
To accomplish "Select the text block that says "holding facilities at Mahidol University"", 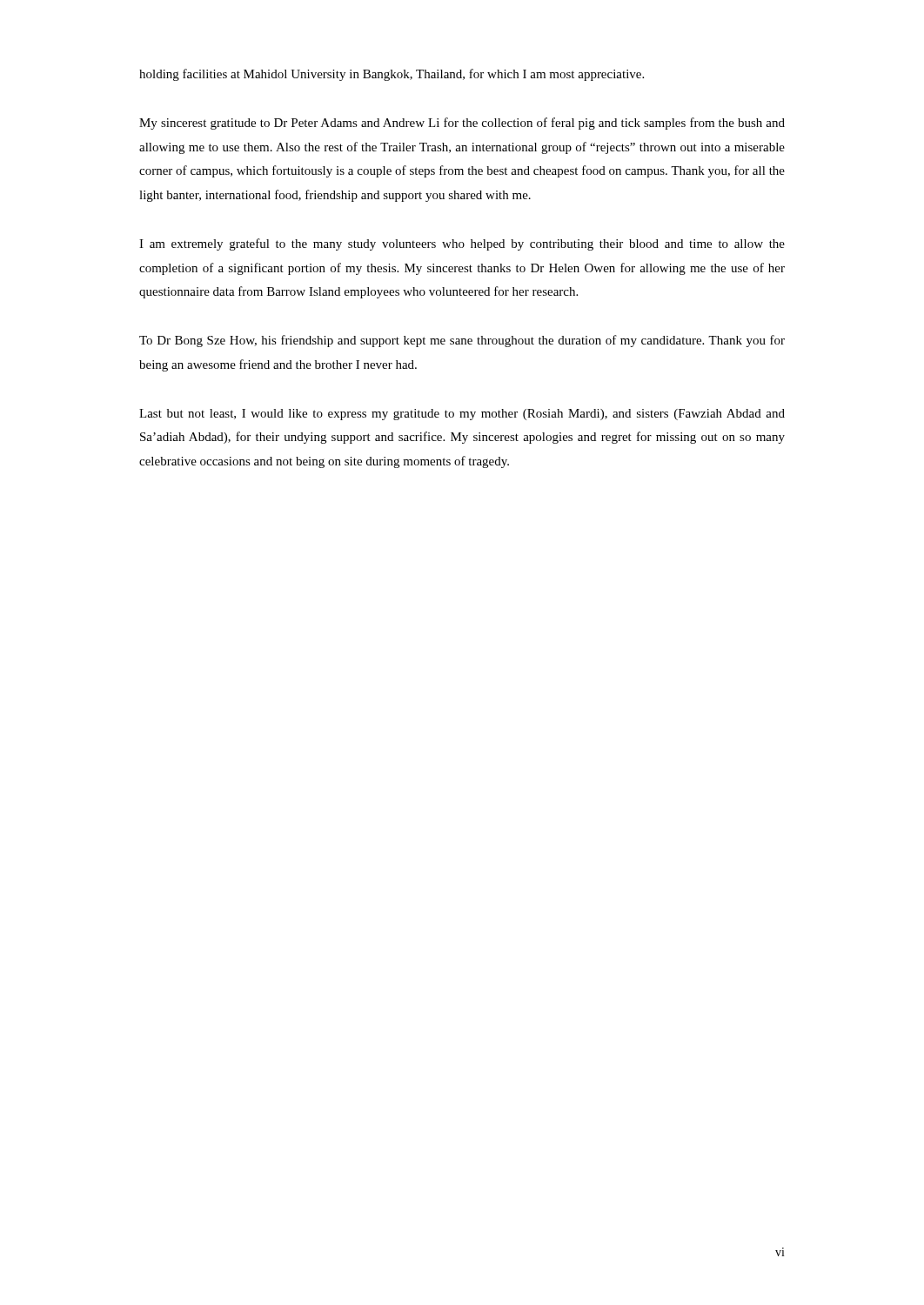I will pyautogui.click(x=392, y=74).
